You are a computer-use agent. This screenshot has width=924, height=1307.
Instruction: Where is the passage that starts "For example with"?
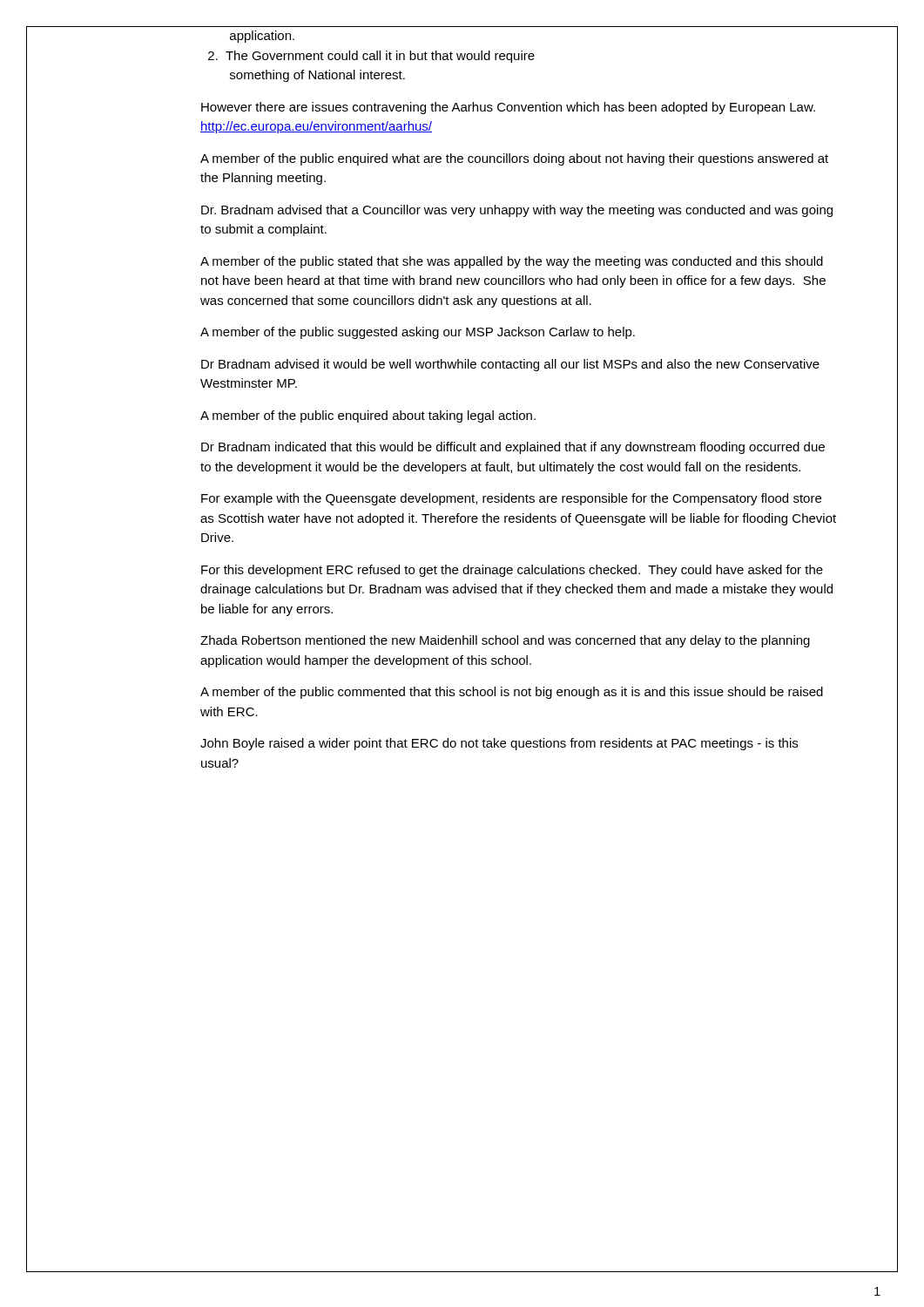pos(518,518)
